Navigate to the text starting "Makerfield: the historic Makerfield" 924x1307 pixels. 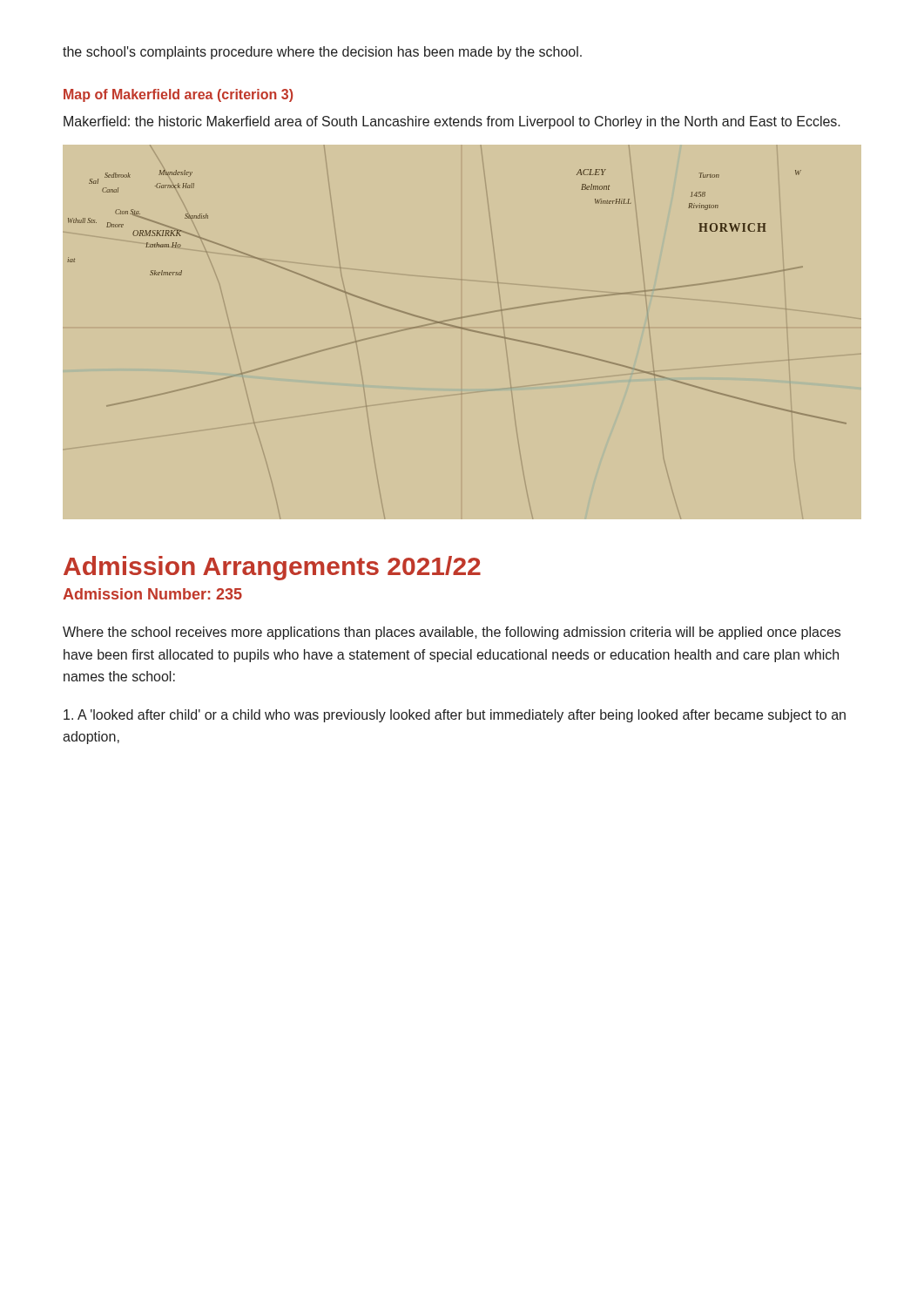[452, 122]
